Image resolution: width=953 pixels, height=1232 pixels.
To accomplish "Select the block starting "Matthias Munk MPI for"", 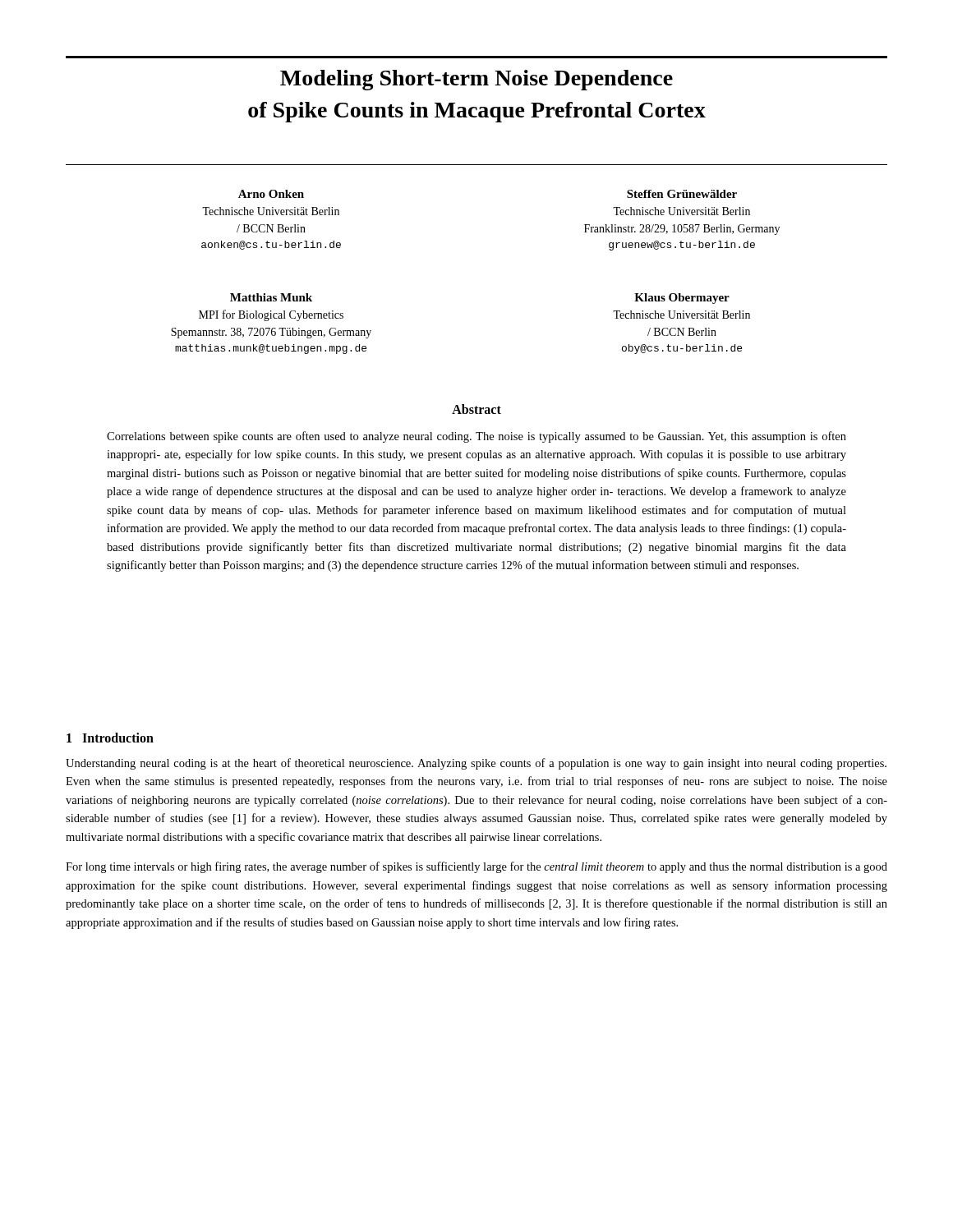I will (x=271, y=323).
